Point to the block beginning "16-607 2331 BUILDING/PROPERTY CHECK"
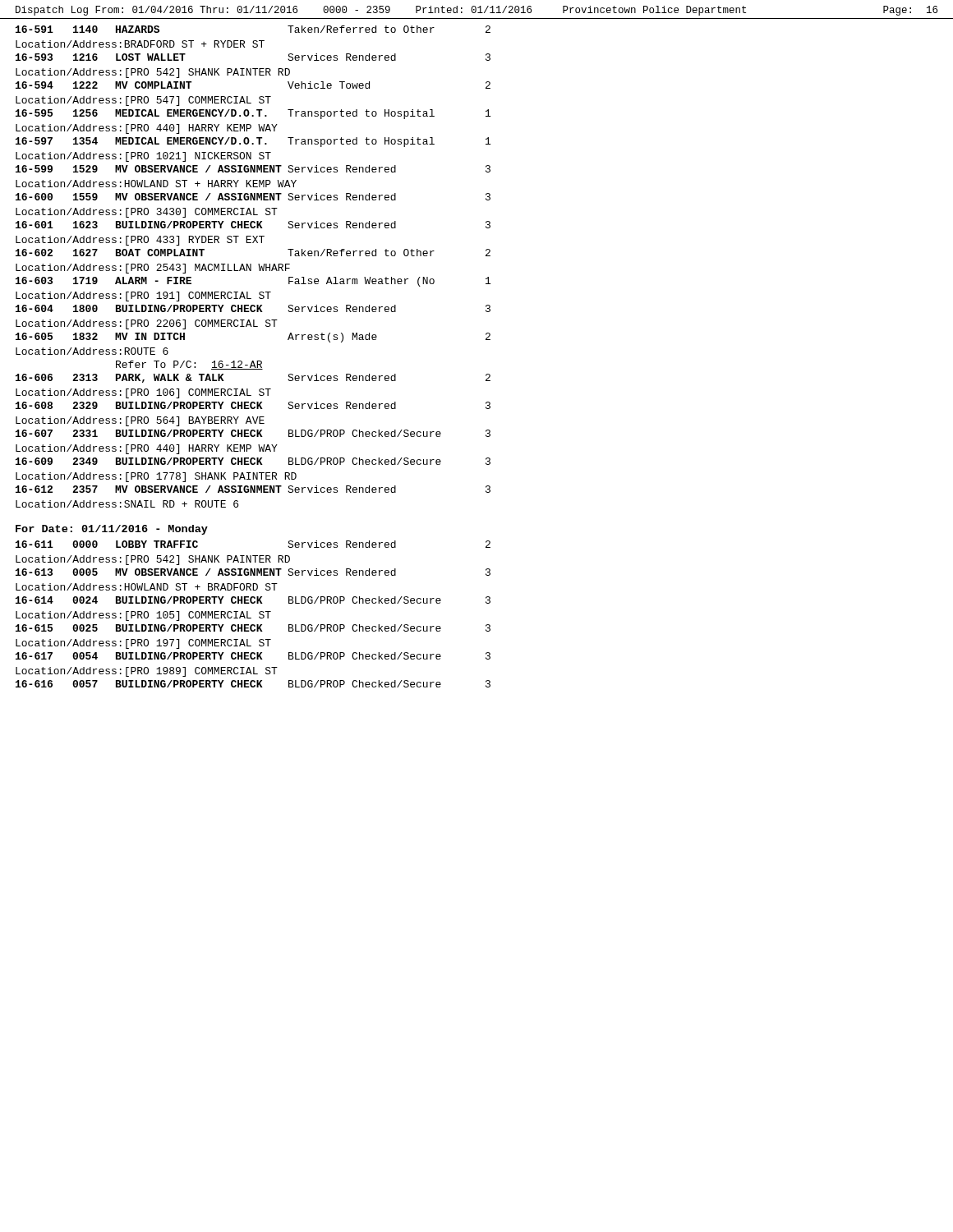 (x=476, y=442)
